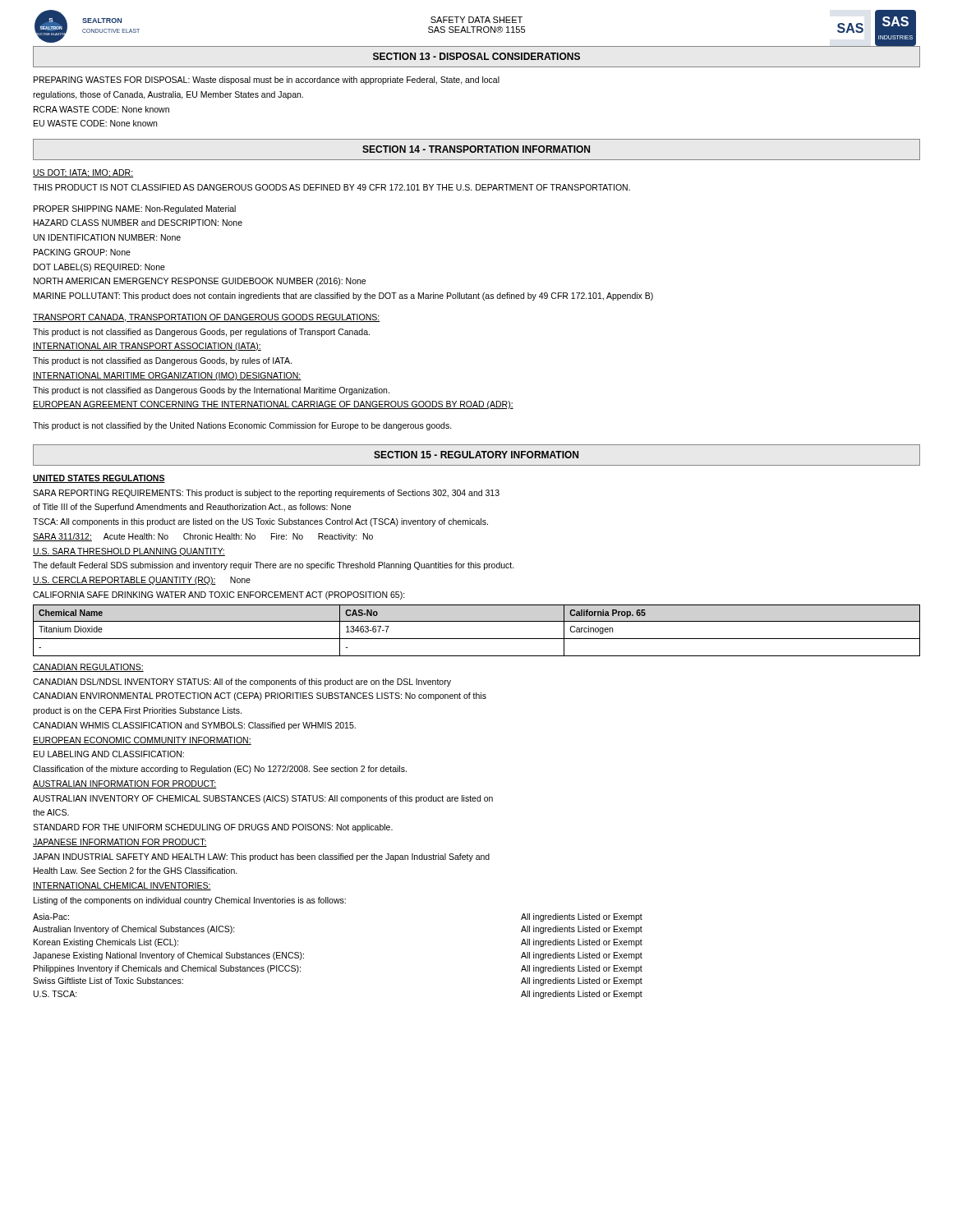Click on the table containing "Chemical Name"
The height and width of the screenshot is (1232, 953).
tap(476, 630)
